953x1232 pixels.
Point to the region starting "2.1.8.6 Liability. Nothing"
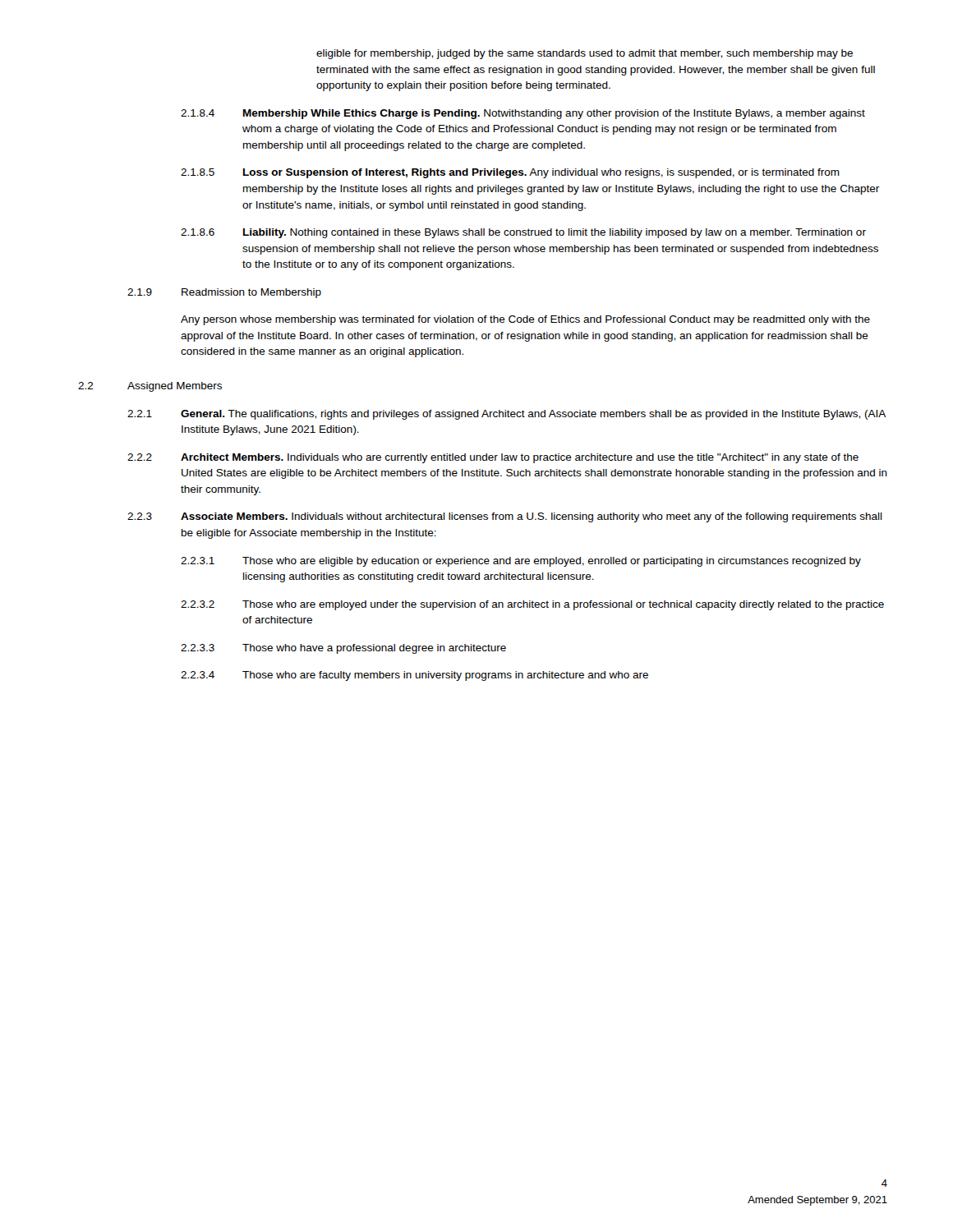(x=534, y=248)
